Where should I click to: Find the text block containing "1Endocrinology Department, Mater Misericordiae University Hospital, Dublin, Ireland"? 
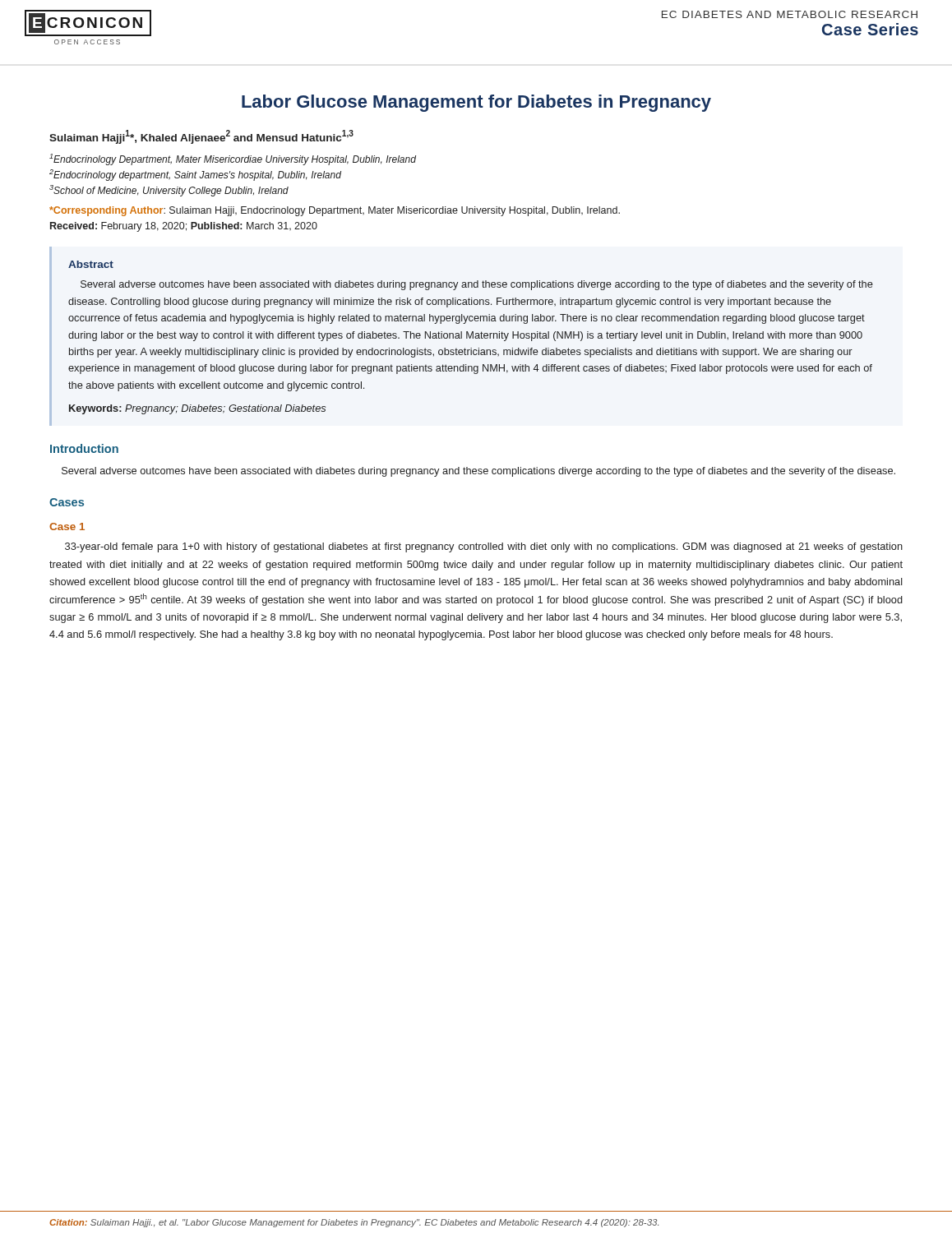[x=233, y=174]
